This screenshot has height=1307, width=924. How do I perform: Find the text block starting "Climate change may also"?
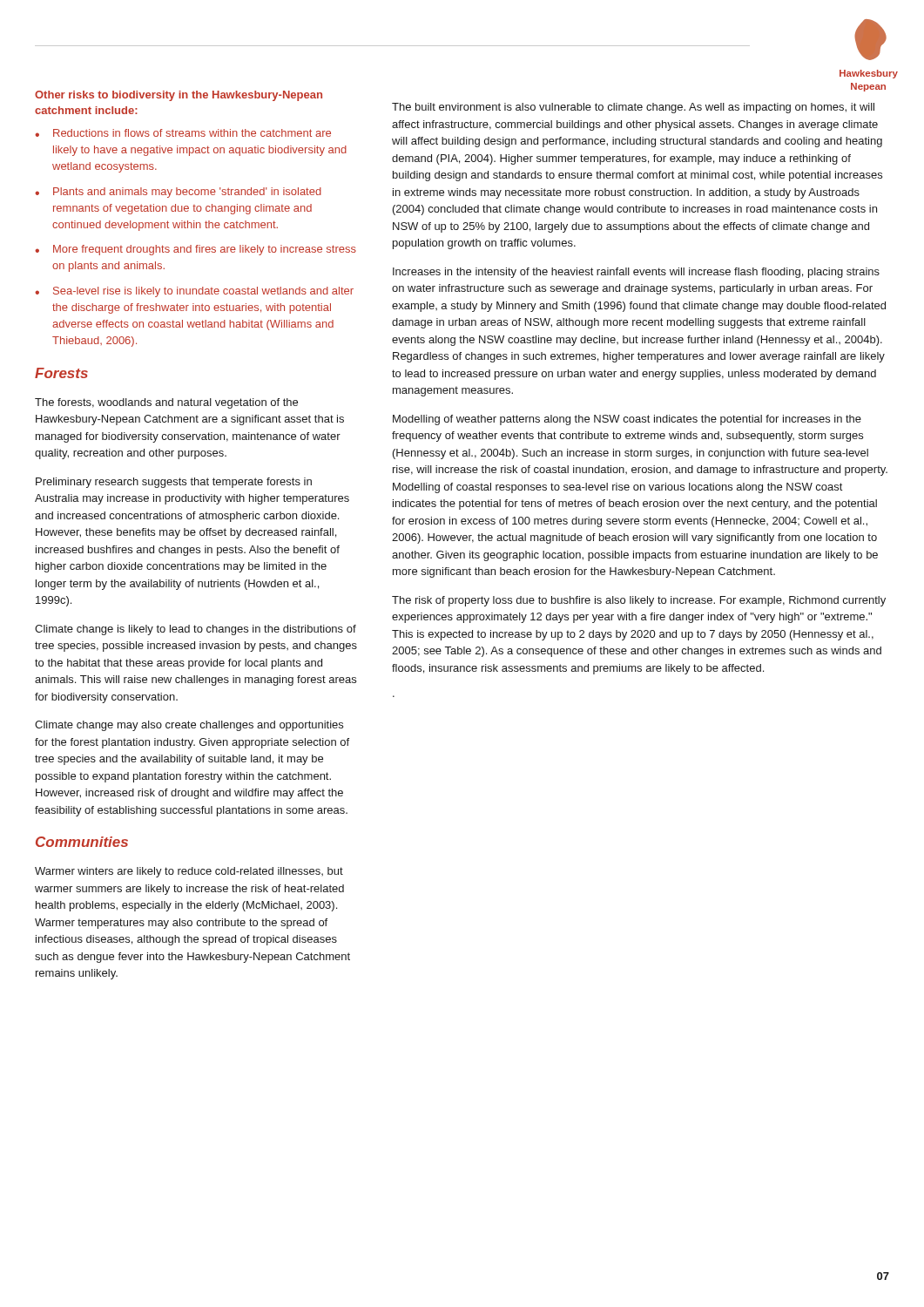click(196, 767)
